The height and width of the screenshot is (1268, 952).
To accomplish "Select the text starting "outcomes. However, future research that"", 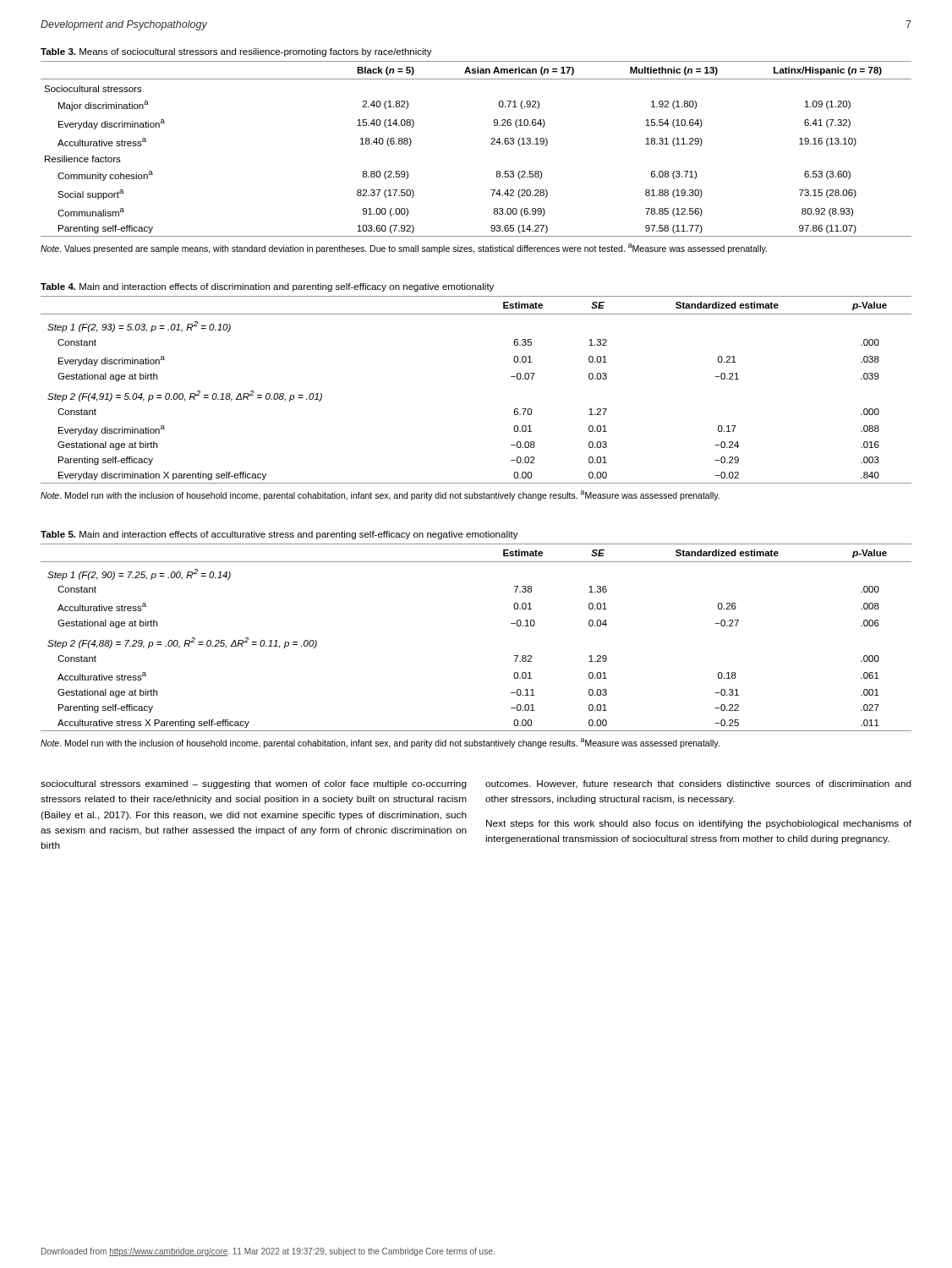I will [x=698, y=791].
